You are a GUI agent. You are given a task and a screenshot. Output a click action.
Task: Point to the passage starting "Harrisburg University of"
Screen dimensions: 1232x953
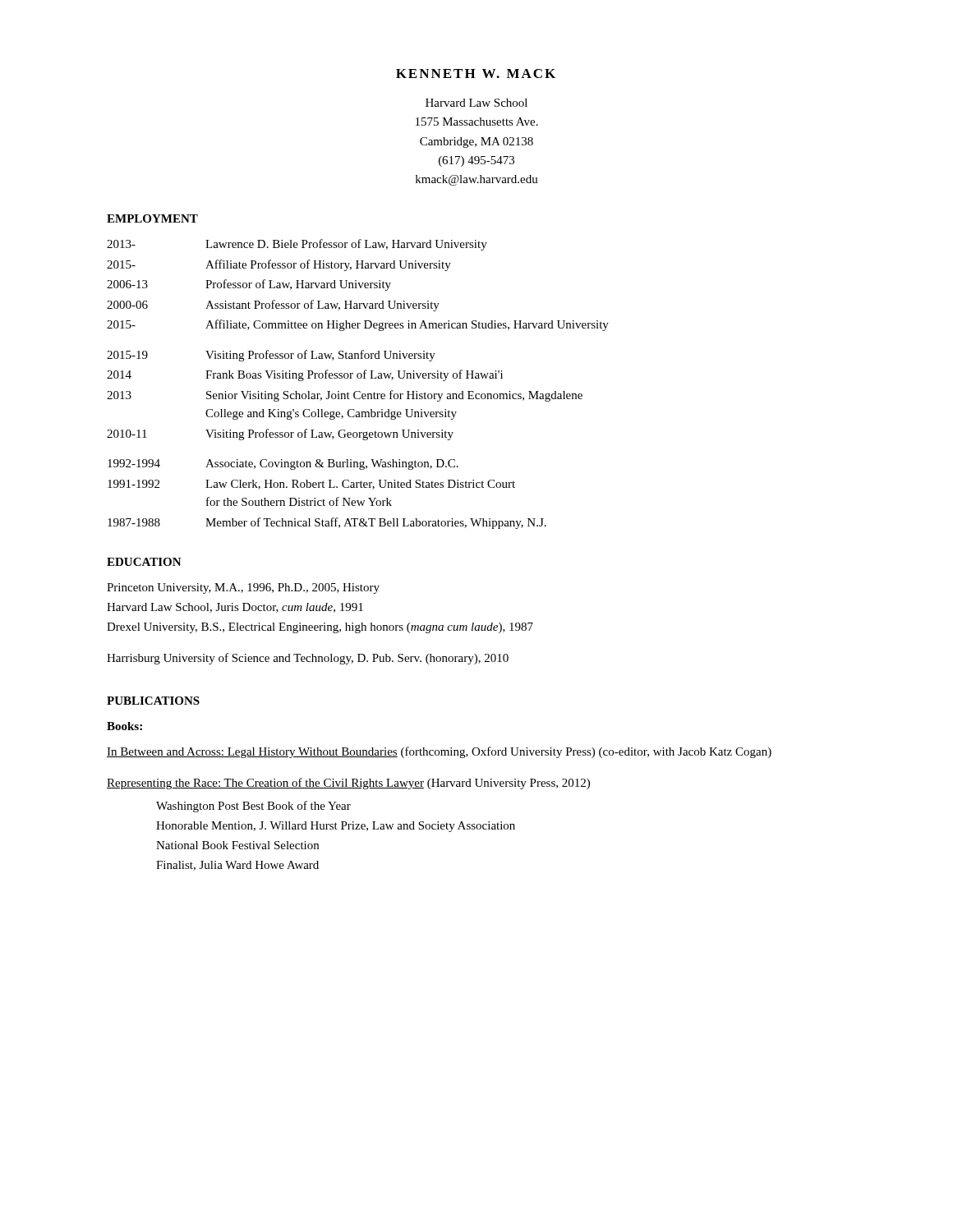pos(476,658)
